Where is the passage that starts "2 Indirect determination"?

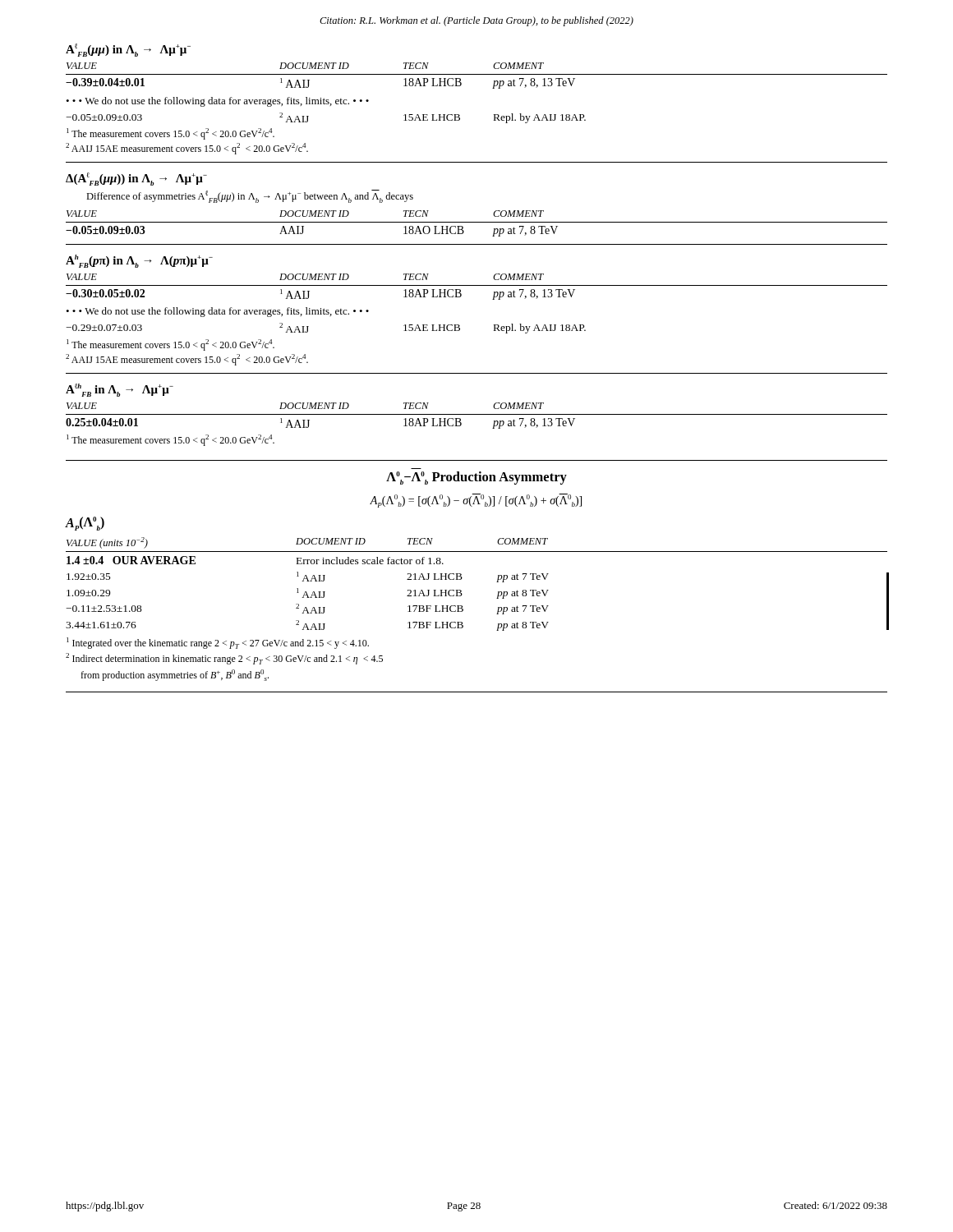click(224, 659)
